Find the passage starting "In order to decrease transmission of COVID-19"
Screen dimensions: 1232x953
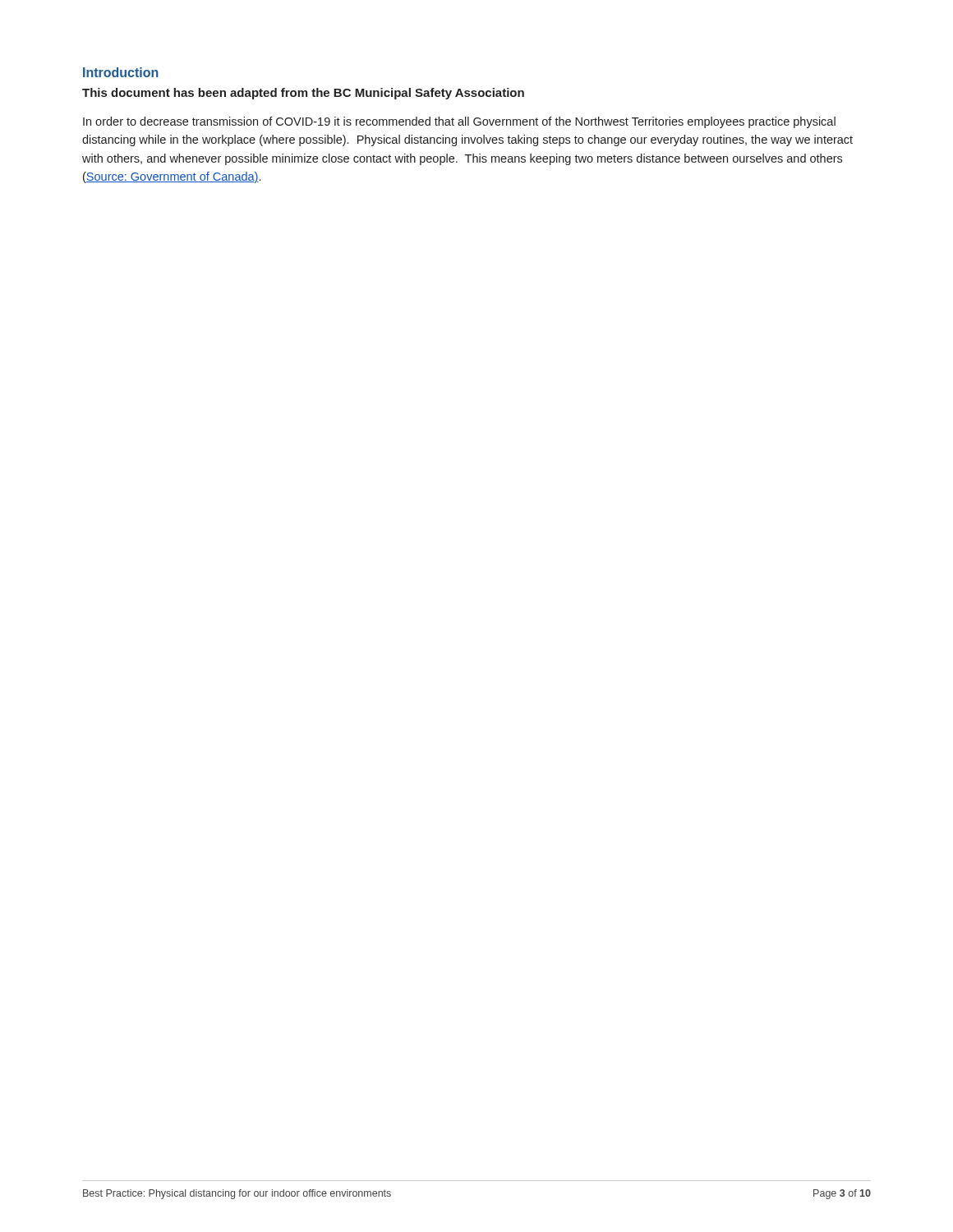point(476,149)
